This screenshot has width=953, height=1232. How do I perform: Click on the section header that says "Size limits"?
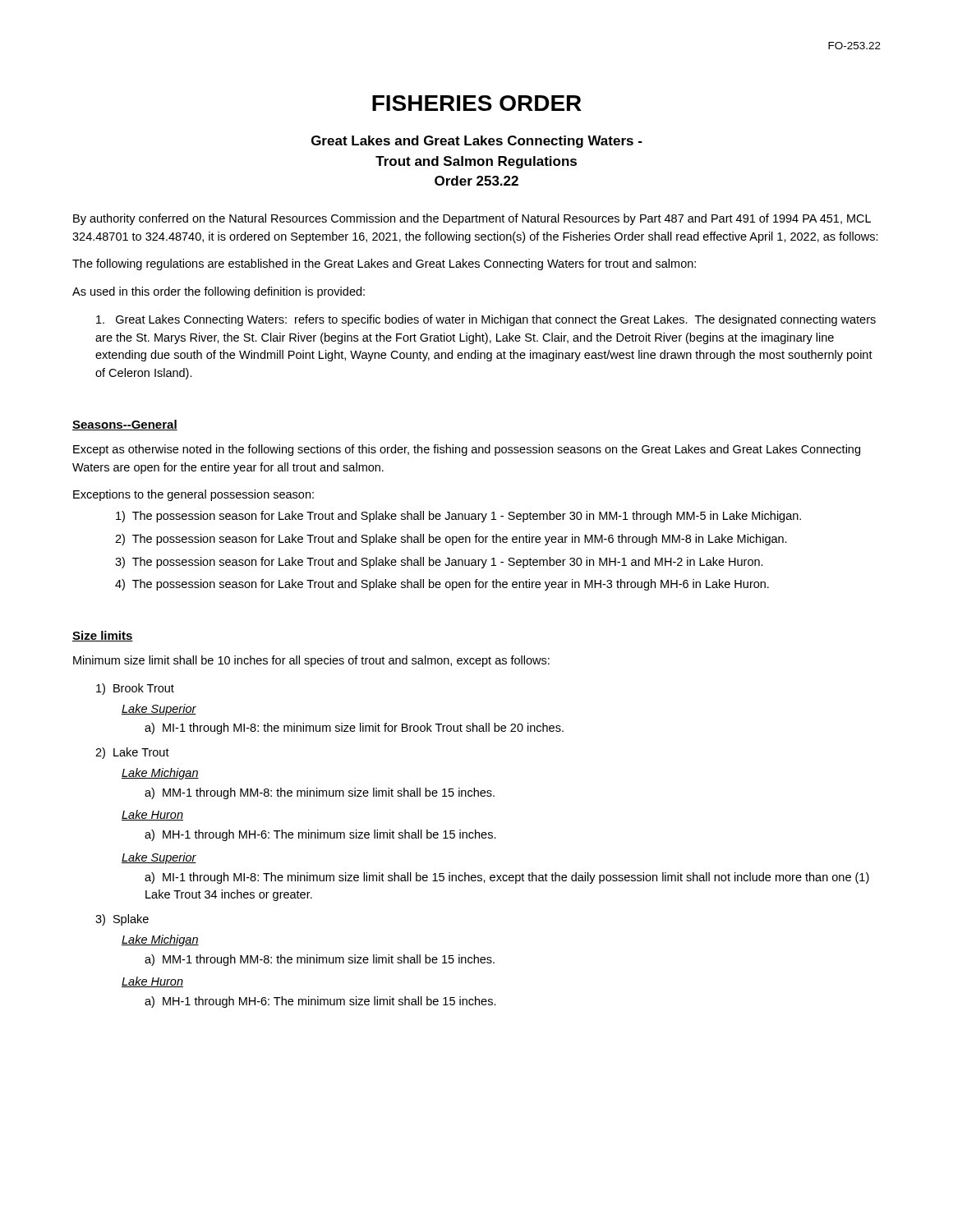pos(102,635)
